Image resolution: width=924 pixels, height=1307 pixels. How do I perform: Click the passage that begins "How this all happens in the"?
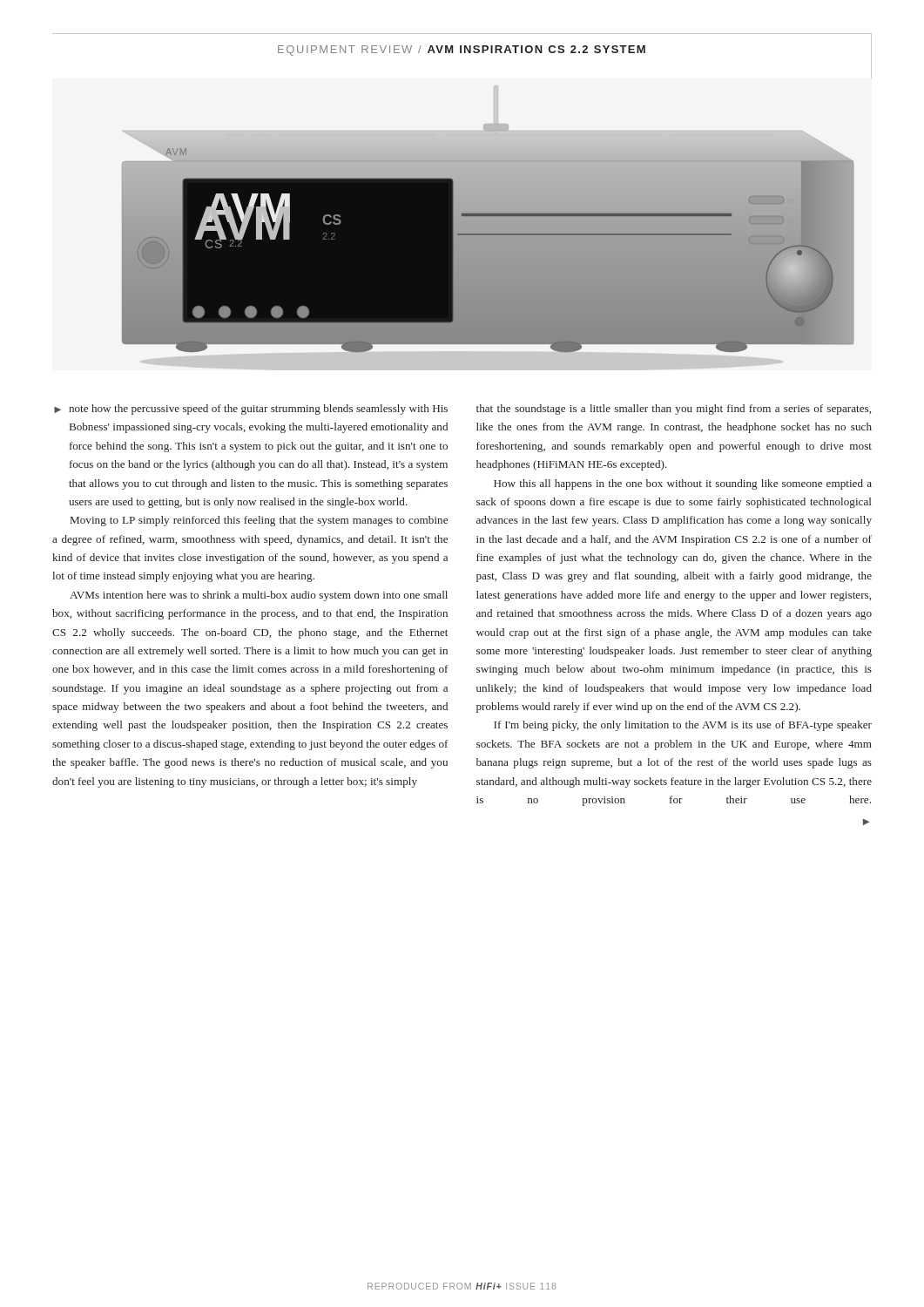(674, 594)
